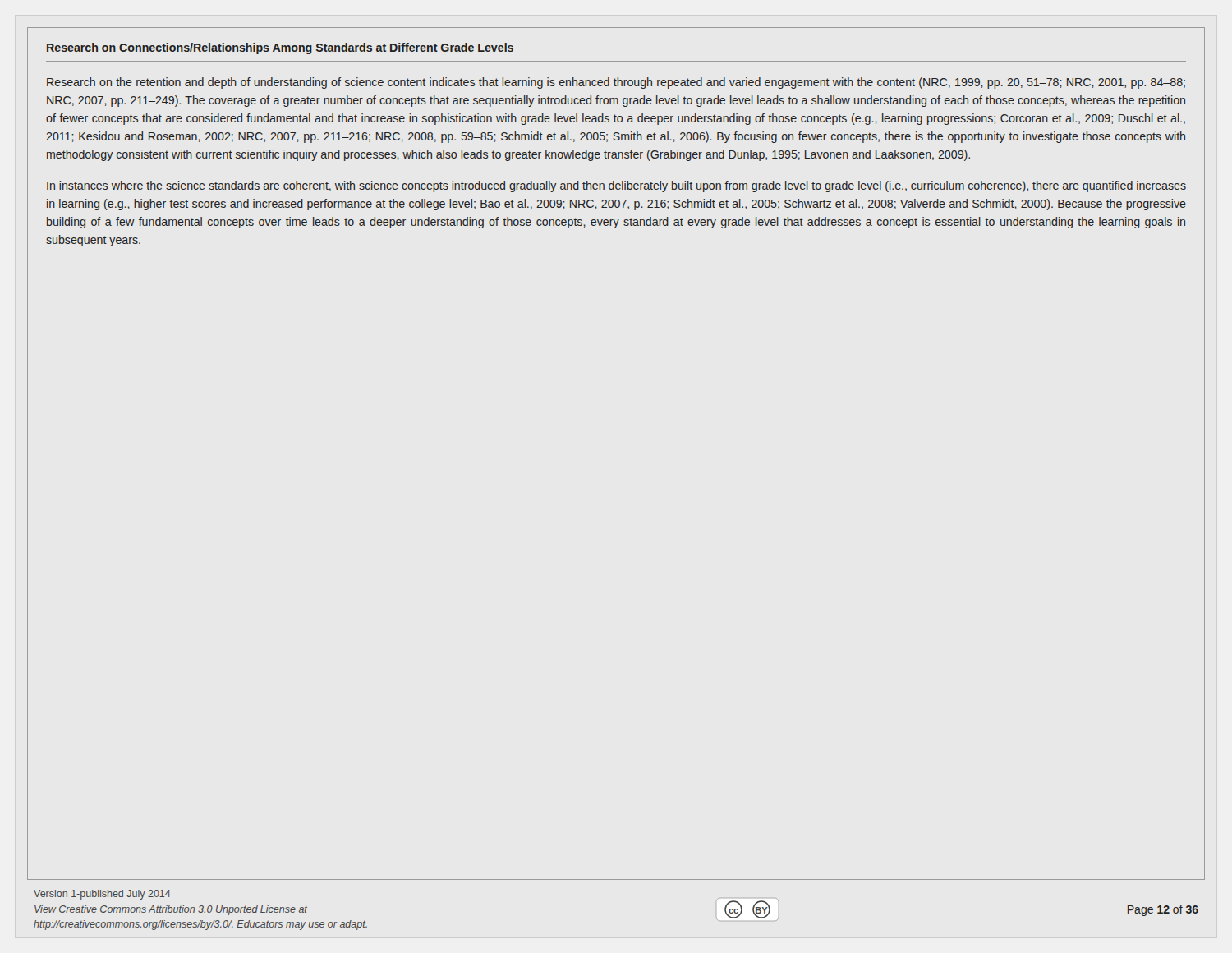Navigate to the text block starting "Research on Connections/Relationships Among Standards at Different Grade"
Viewport: 1232px width, 953px height.
(x=280, y=48)
